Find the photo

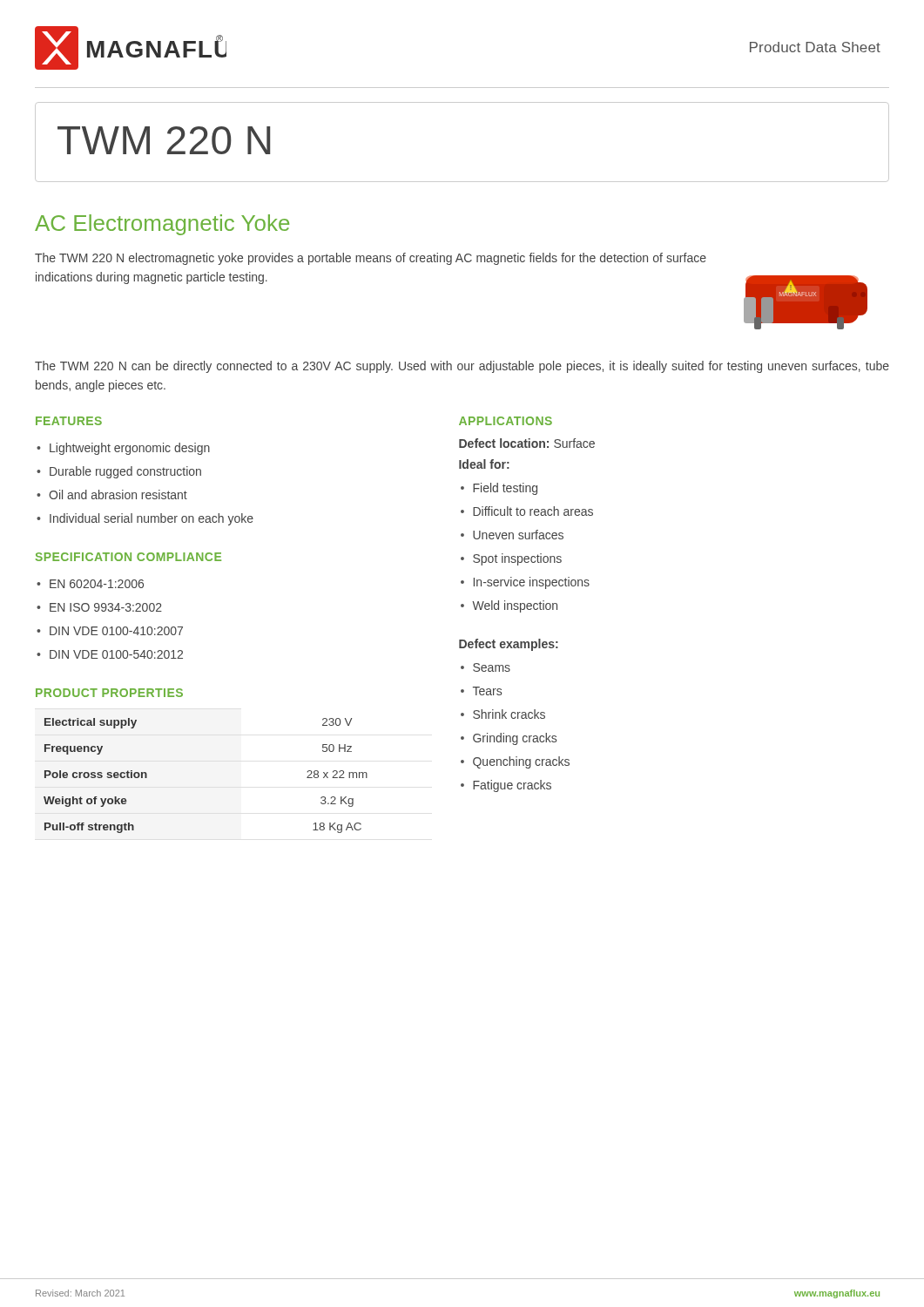(x=809, y=303)
